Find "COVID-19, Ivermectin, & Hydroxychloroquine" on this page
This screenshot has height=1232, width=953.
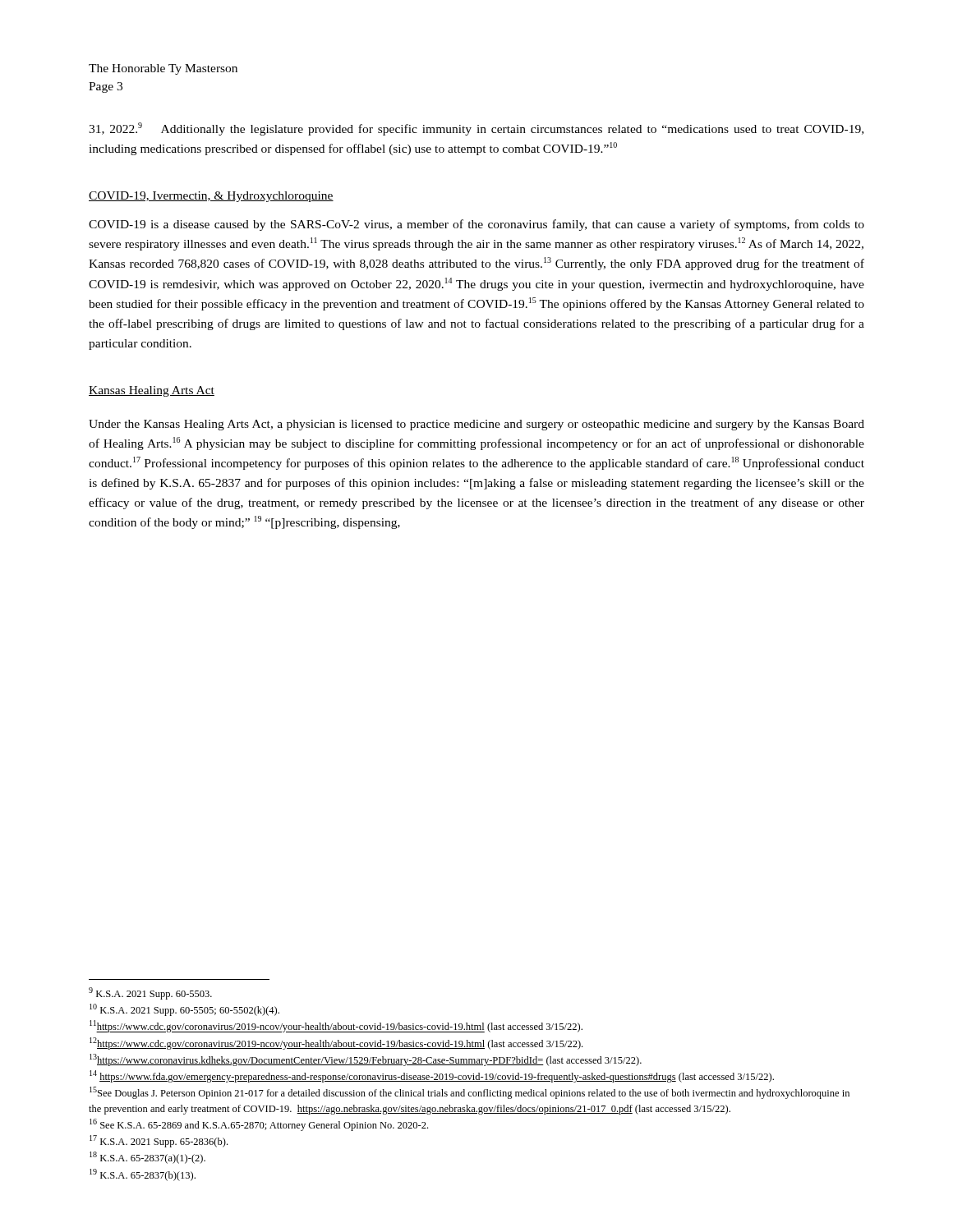coord(211,195)
